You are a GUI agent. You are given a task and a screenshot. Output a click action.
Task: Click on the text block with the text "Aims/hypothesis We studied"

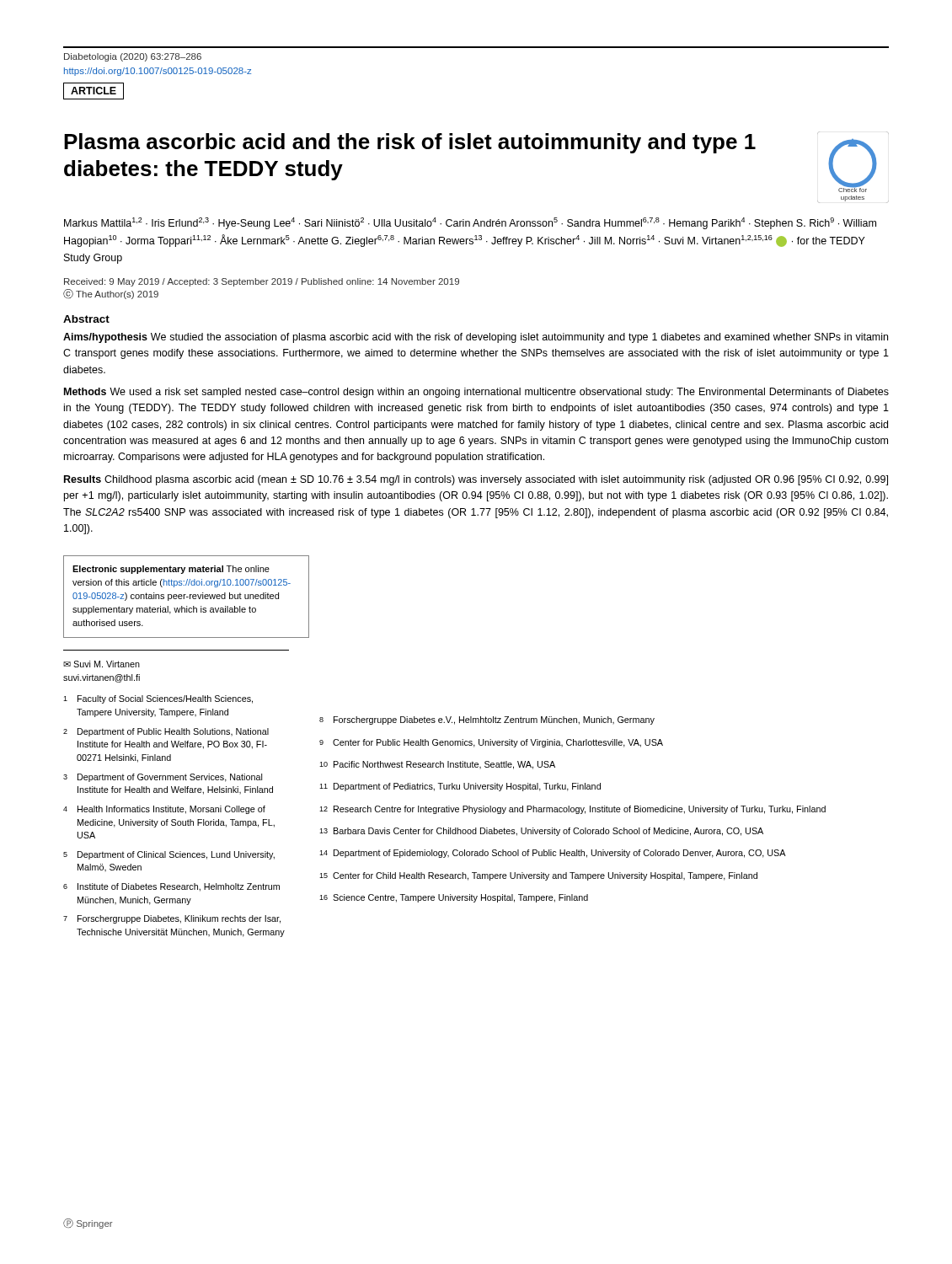coord(476,353)
